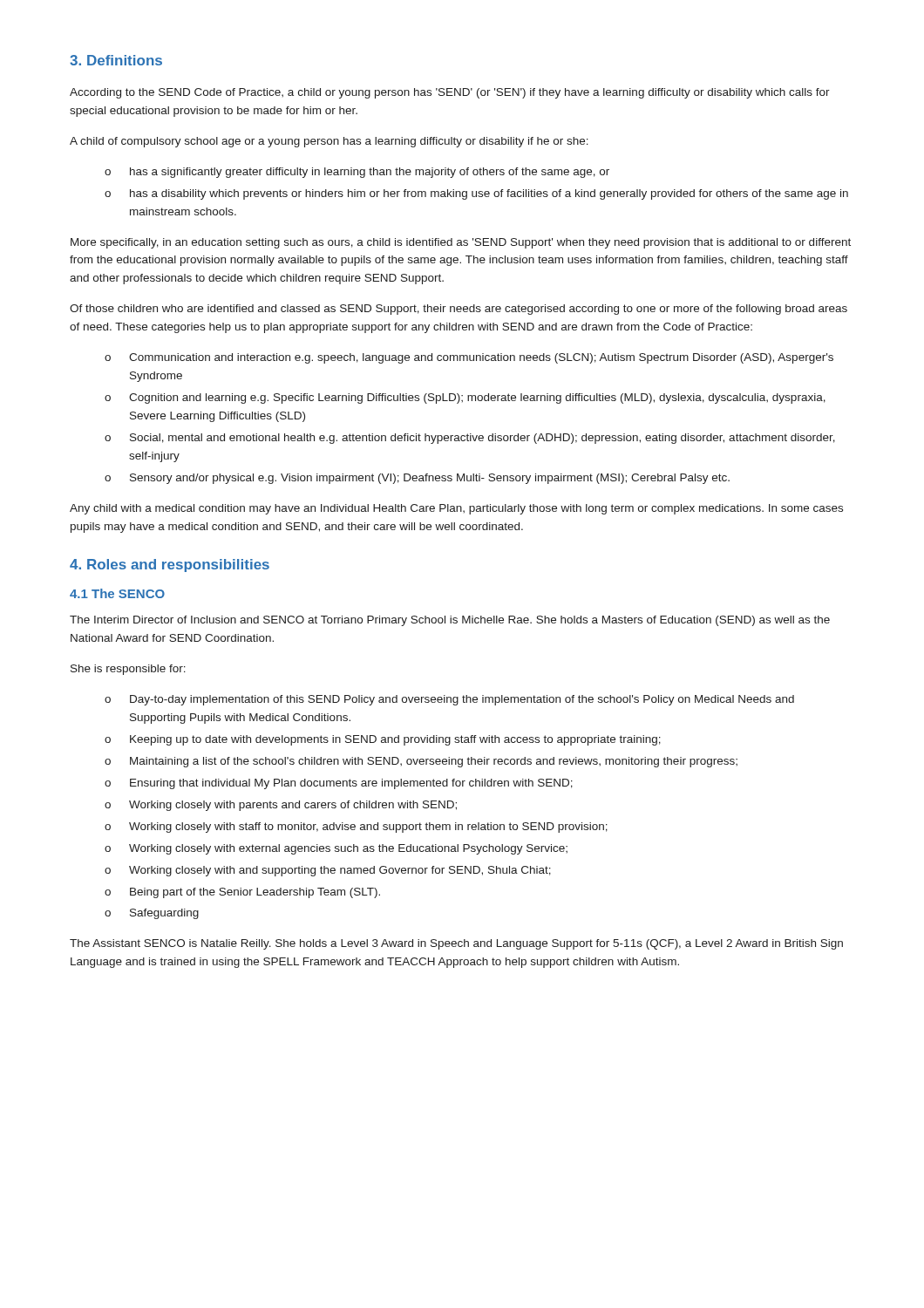The height and width of the screenshot is (1308, 924).
Task: Locate the element starting "A child of compulsory school"
Action: click(329, 141)
